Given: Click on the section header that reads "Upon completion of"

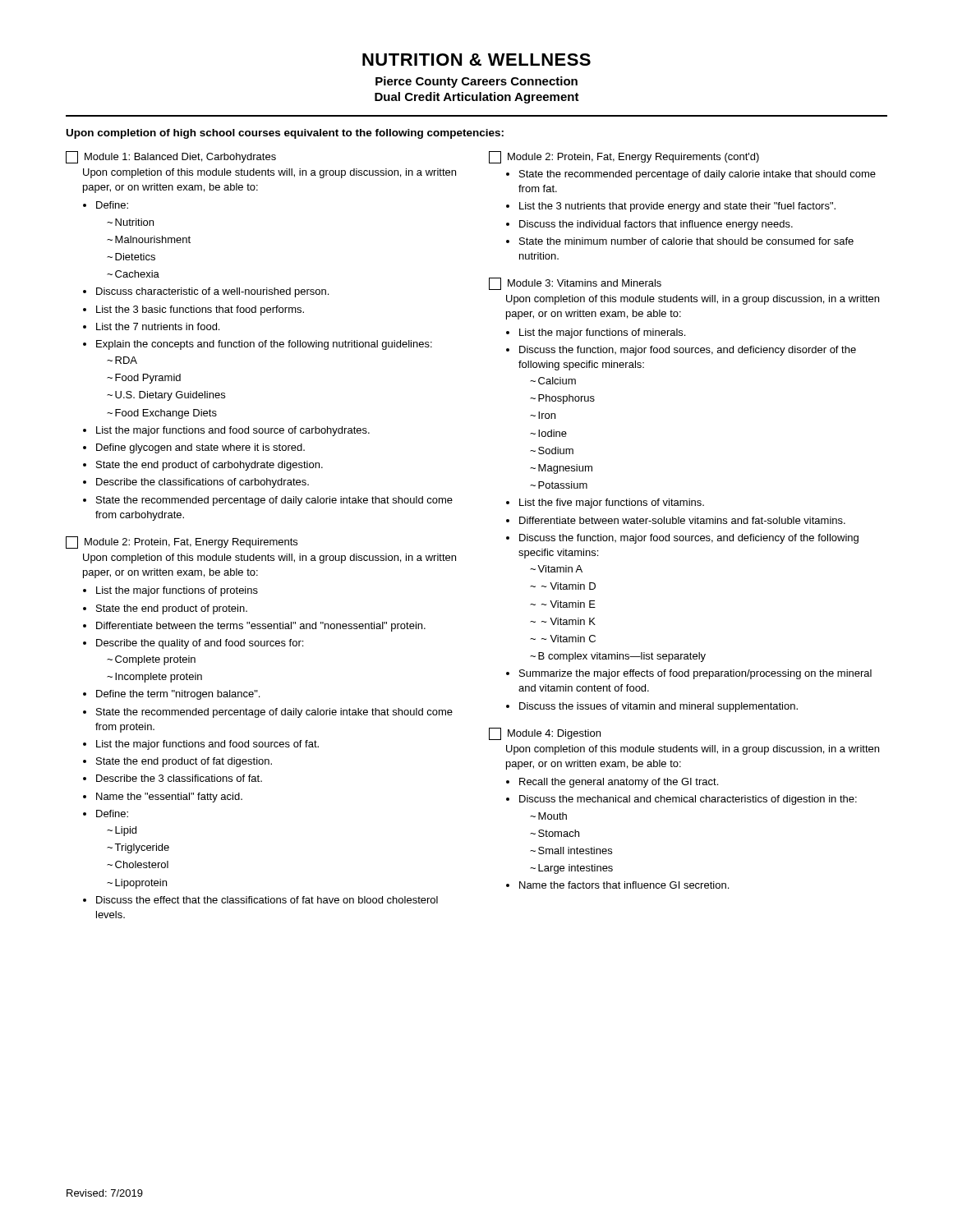Looking at the screenshot, I should point(285,133).
